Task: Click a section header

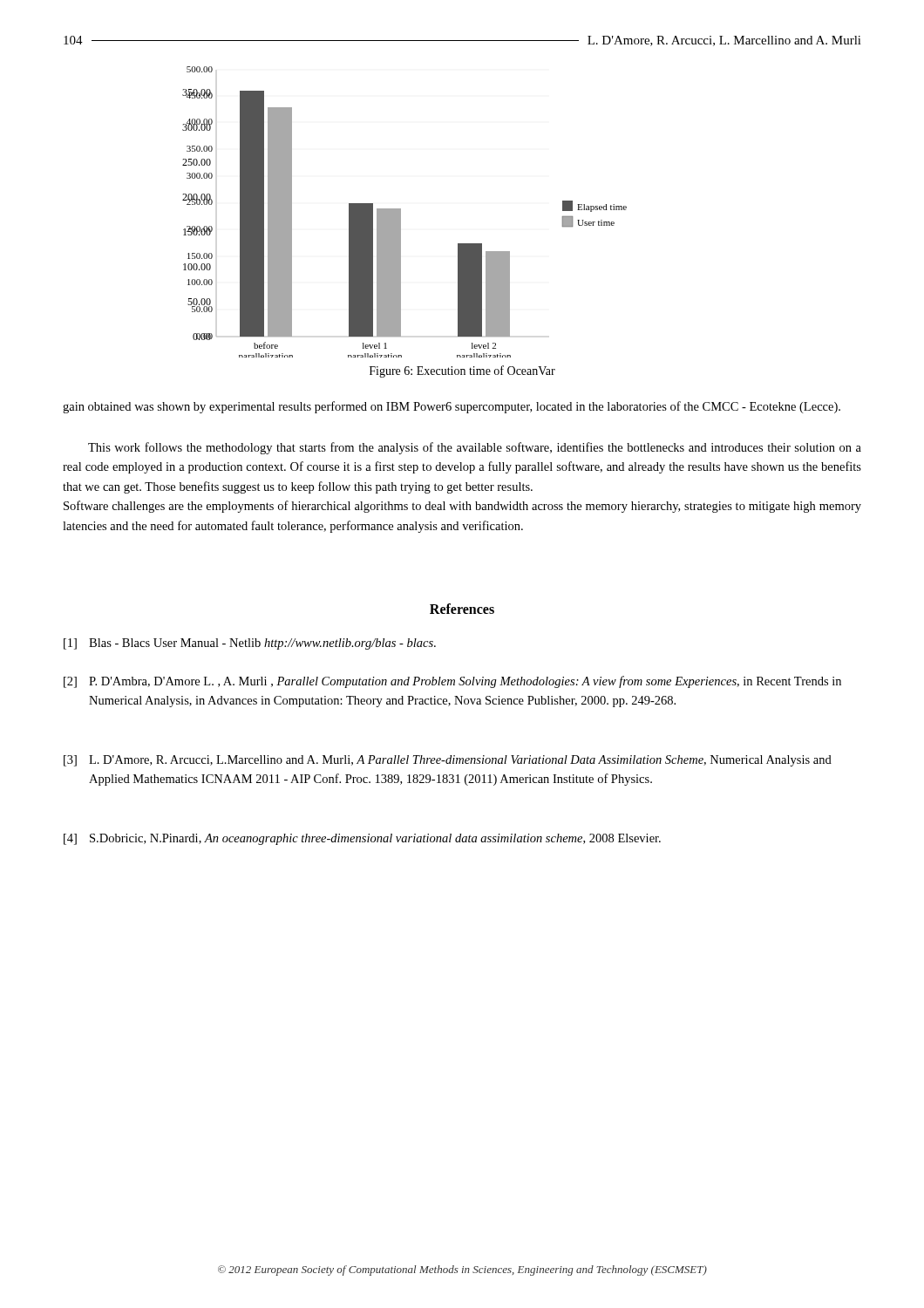Action: click(x=462, y=609)
